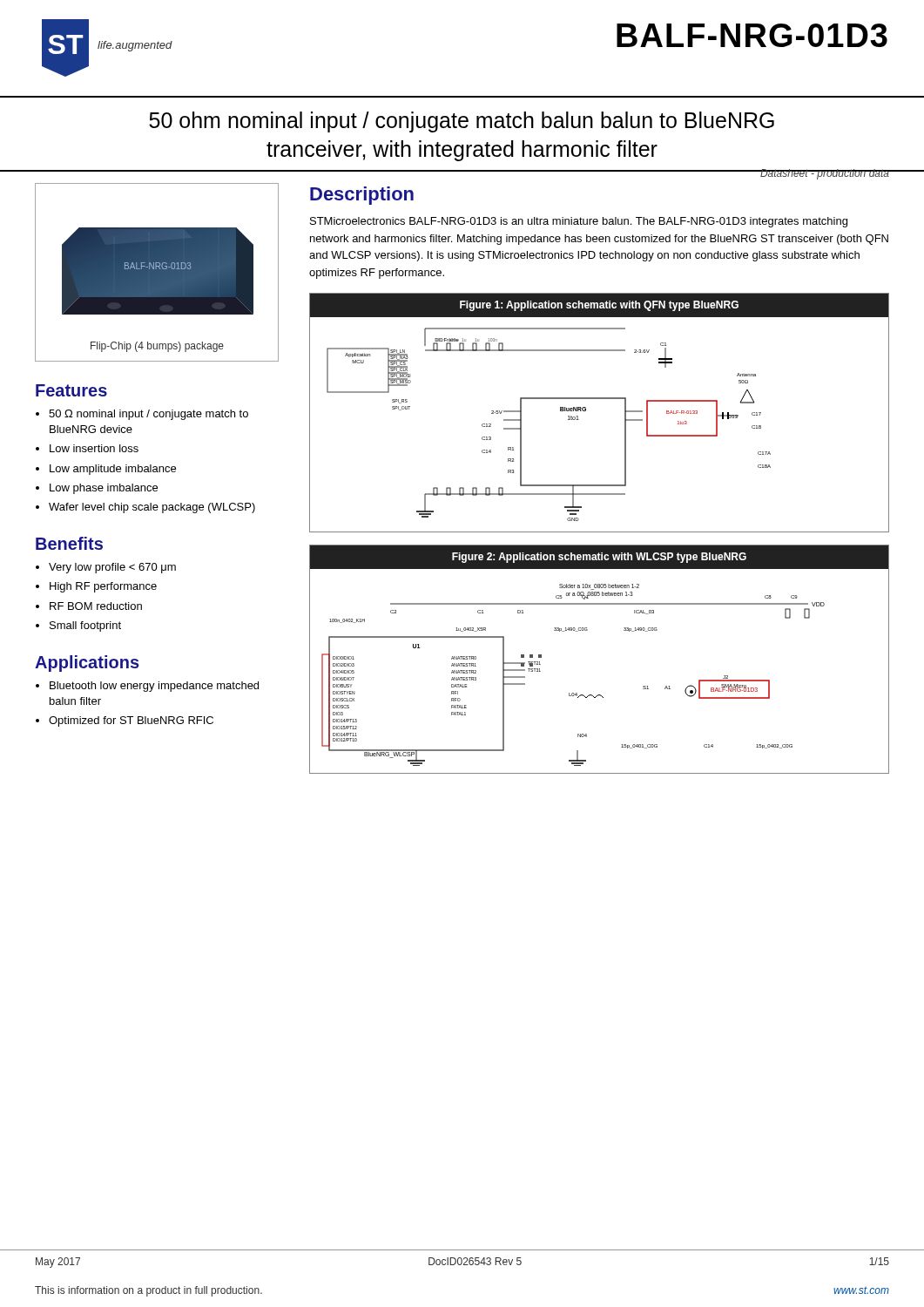Find "Low phase imbalance" on this page
The width and height of the screenshot is (924, 1307).
[104, 487]
